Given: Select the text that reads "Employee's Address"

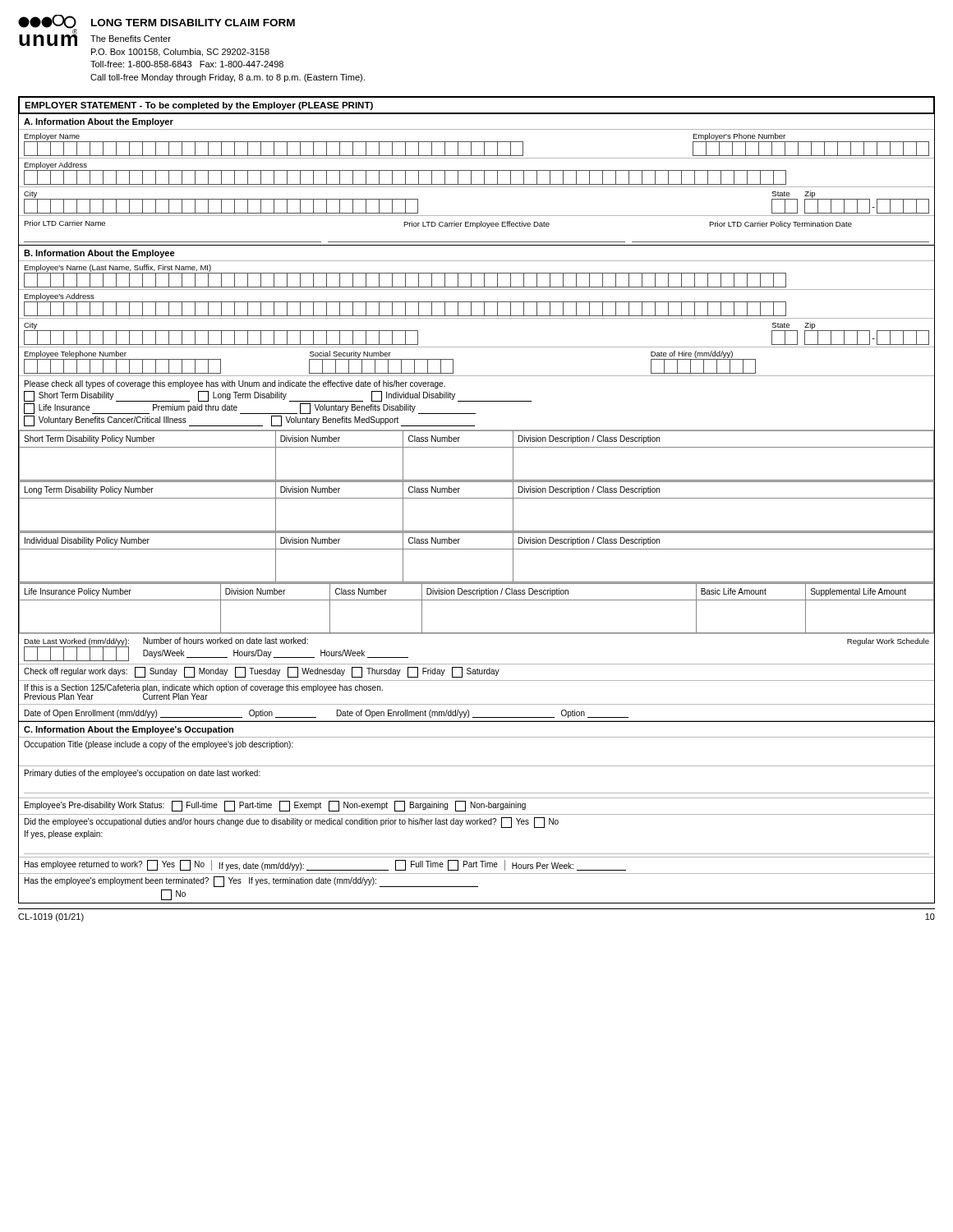Looking at the screenshot, I should (476, 304).
